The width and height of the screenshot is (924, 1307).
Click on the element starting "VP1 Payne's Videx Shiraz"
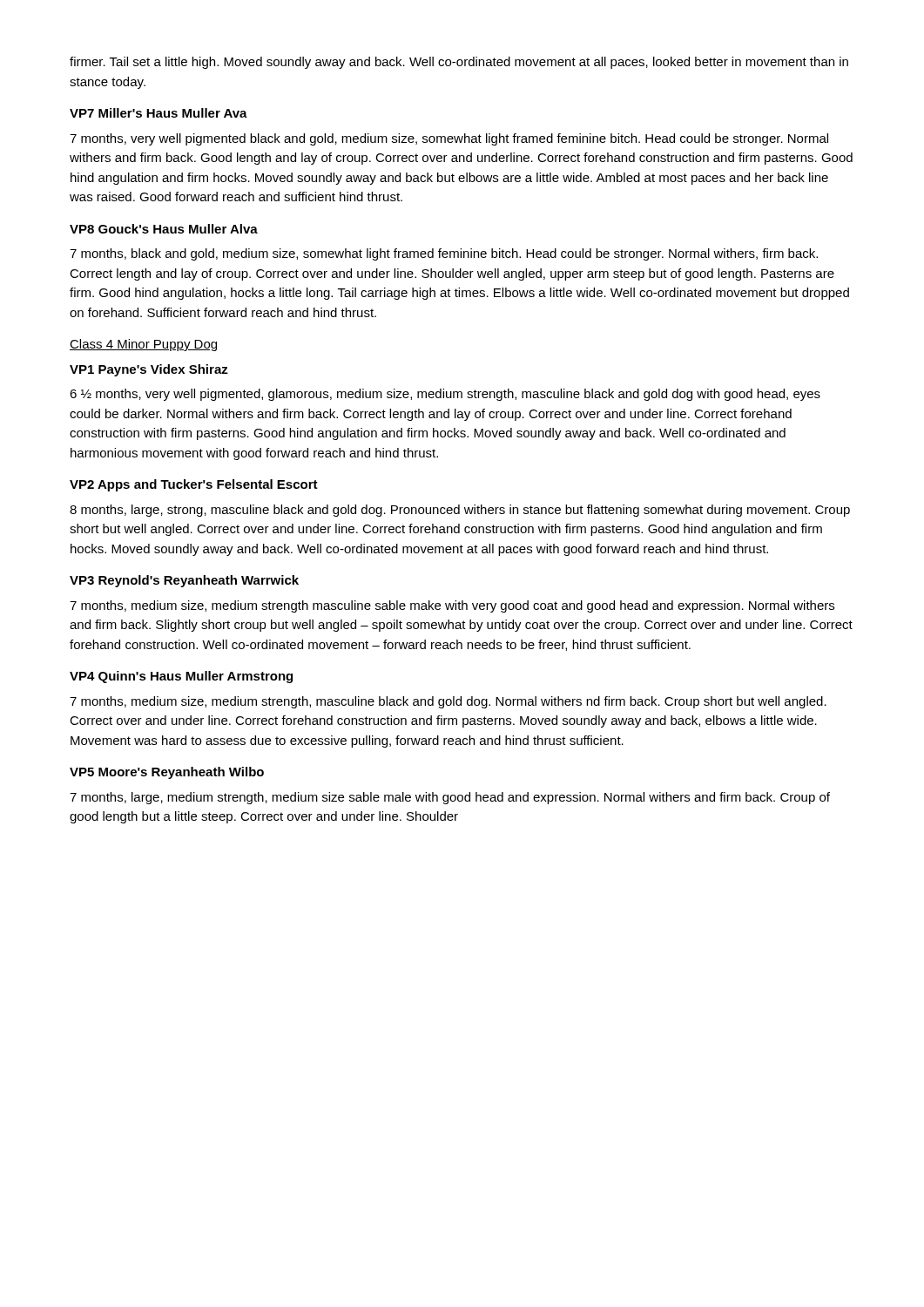pyautogui.click(x=149, y=369)
